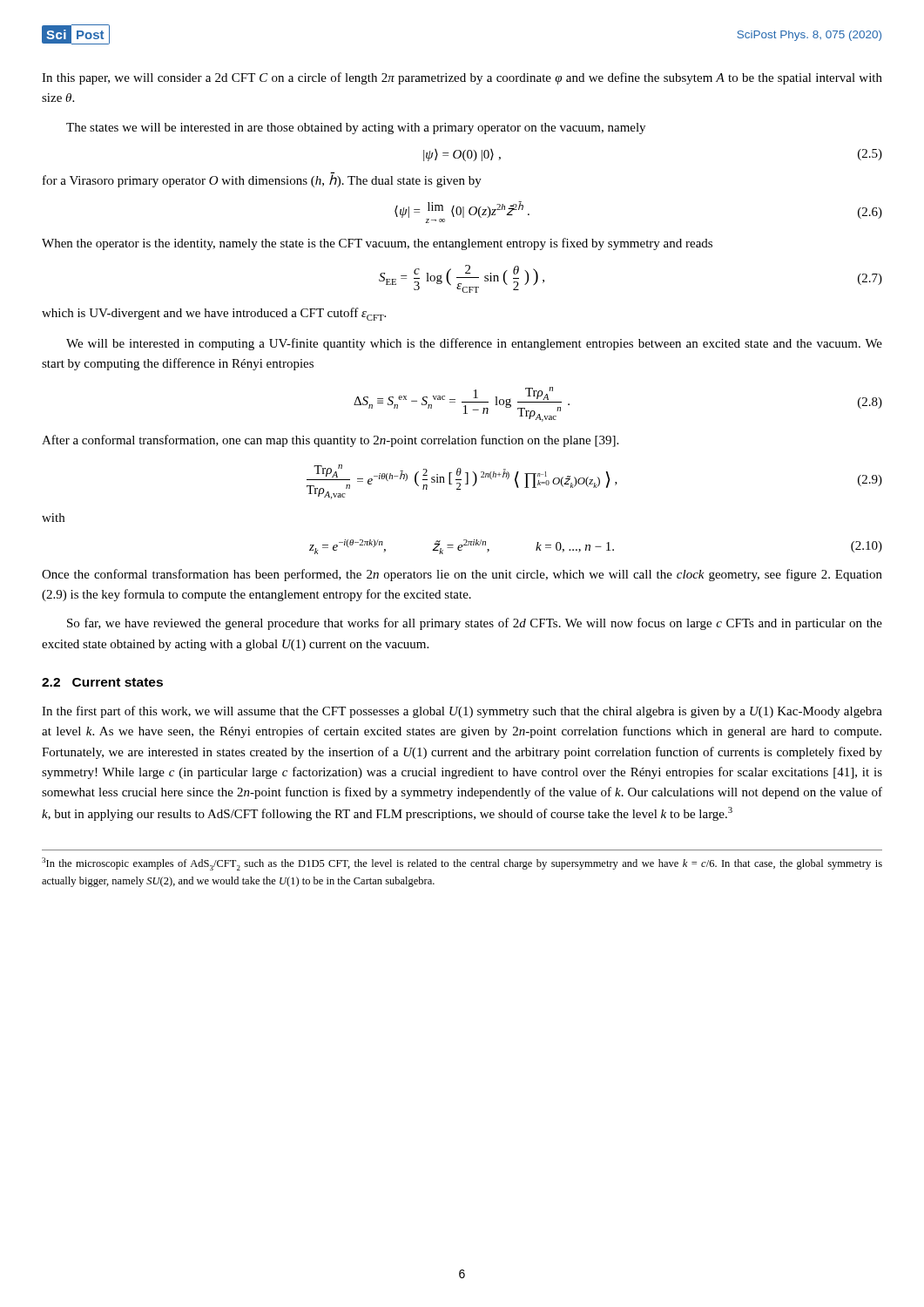Where is the passage that starts "Once the conformal transformation"?
The image size is (924, 1307).
coord(462,610)
